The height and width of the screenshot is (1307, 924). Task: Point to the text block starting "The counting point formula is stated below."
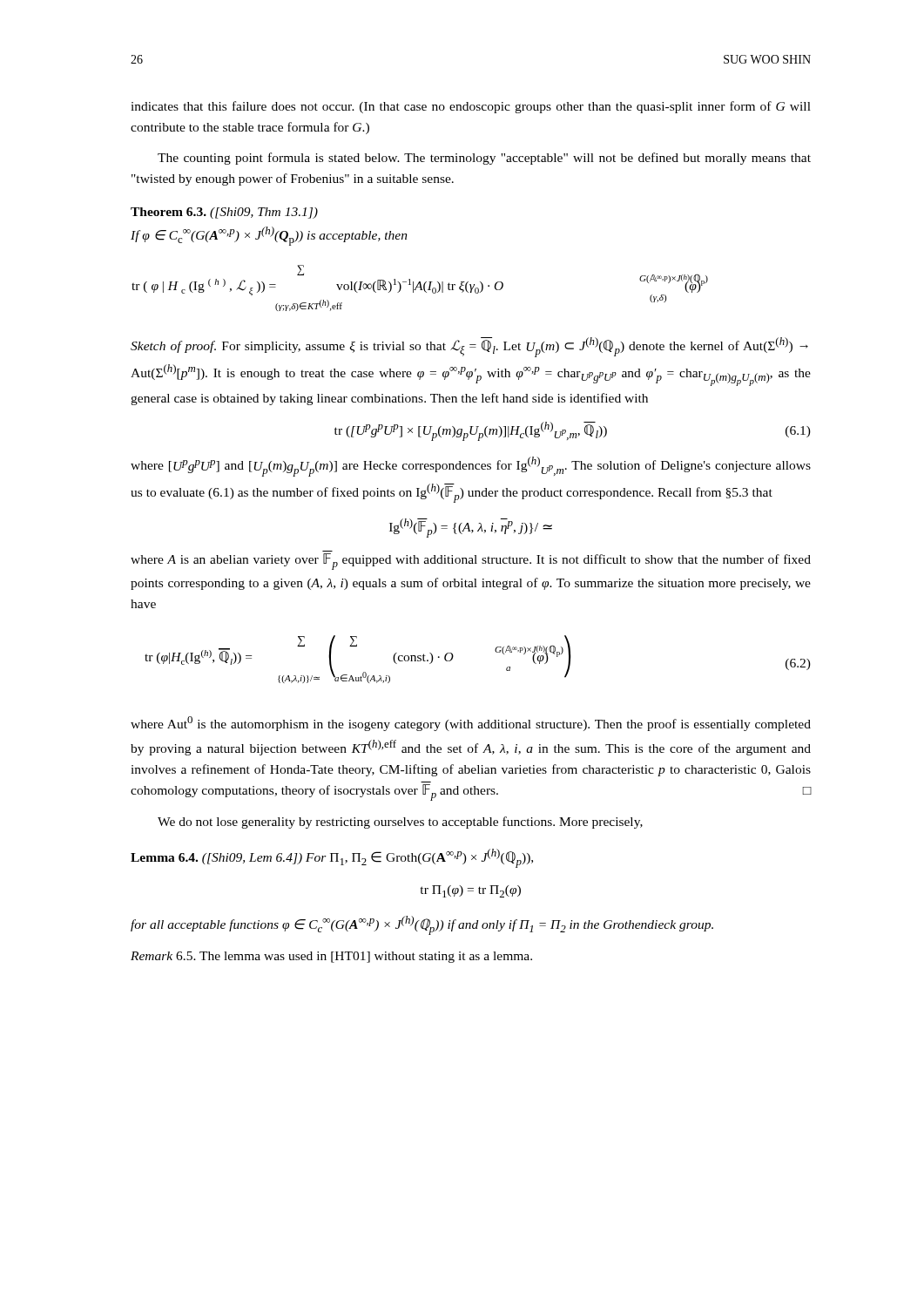(x=471, y=168)
